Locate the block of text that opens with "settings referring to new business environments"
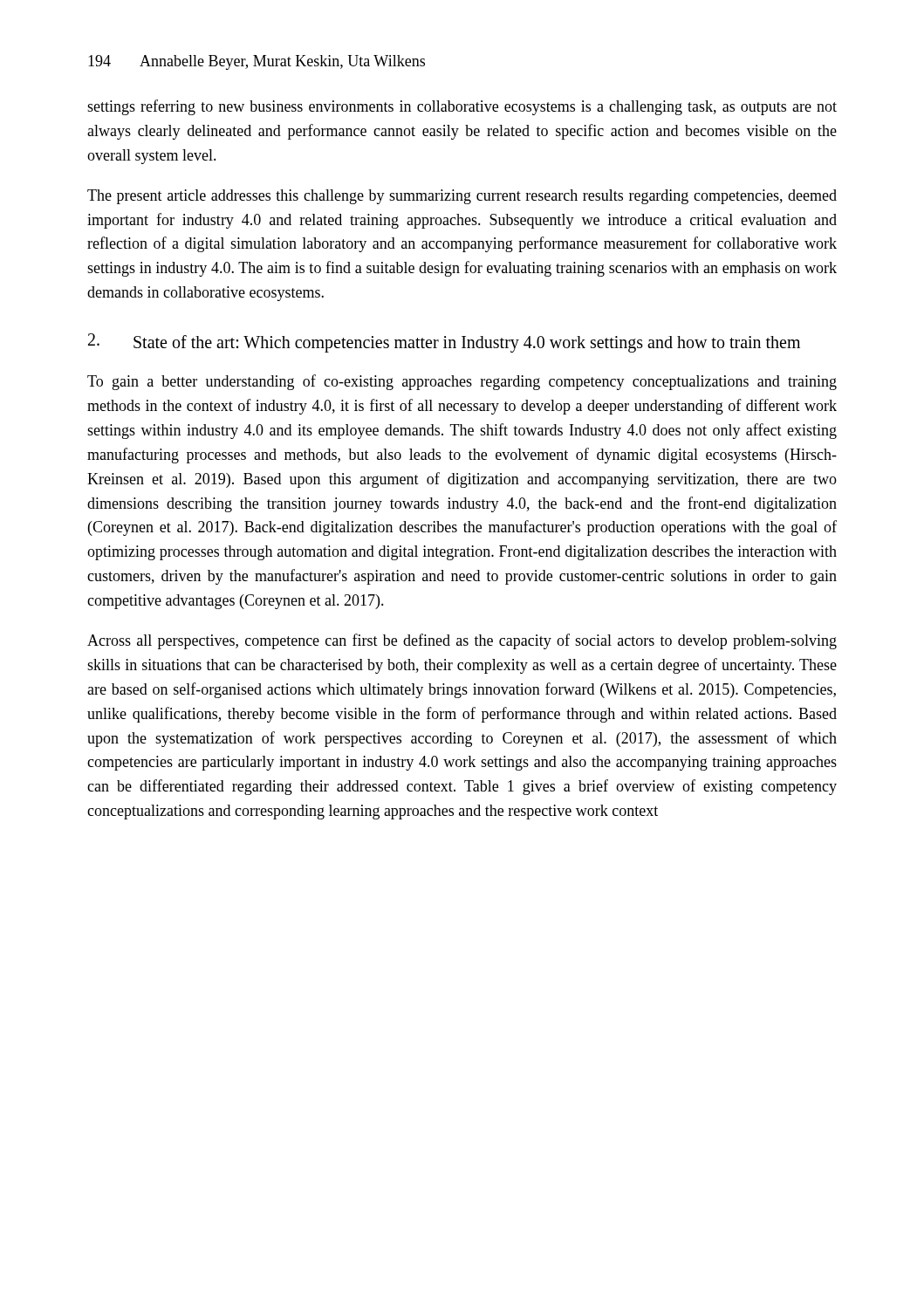 462,132
